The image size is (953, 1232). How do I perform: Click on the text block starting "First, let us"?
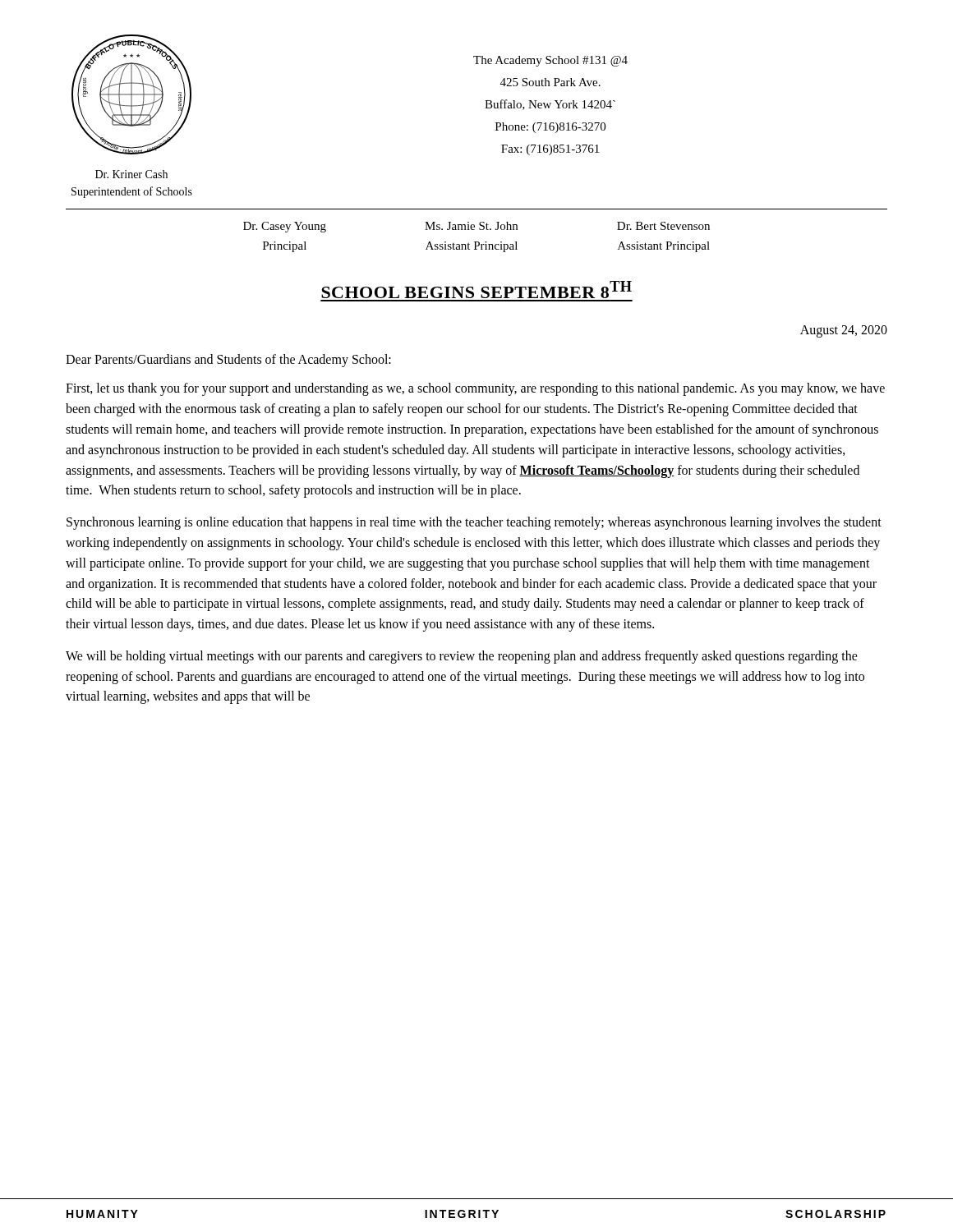click(x=475, y=439)
